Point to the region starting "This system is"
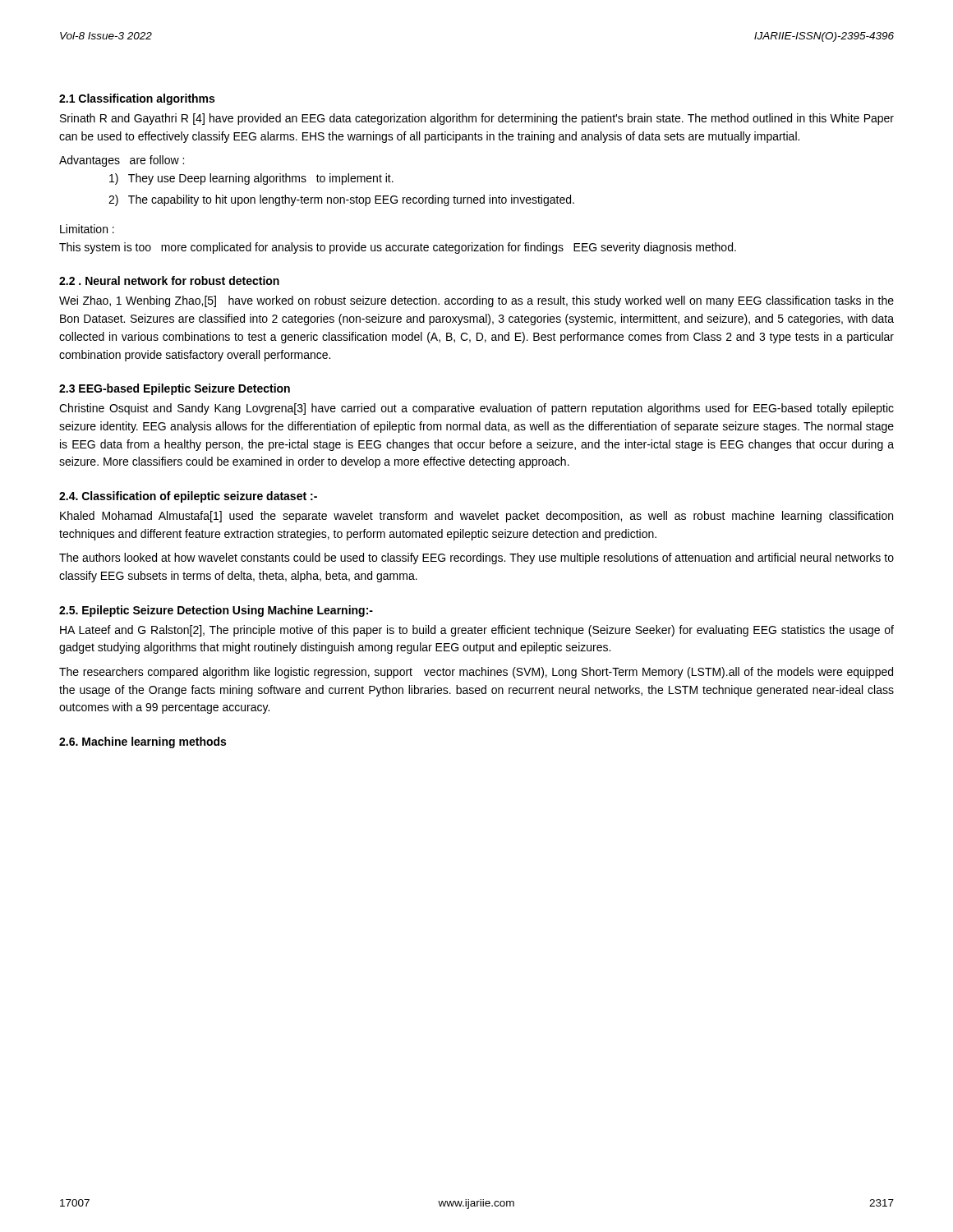953x1232 pixels. tap(398, 247)
